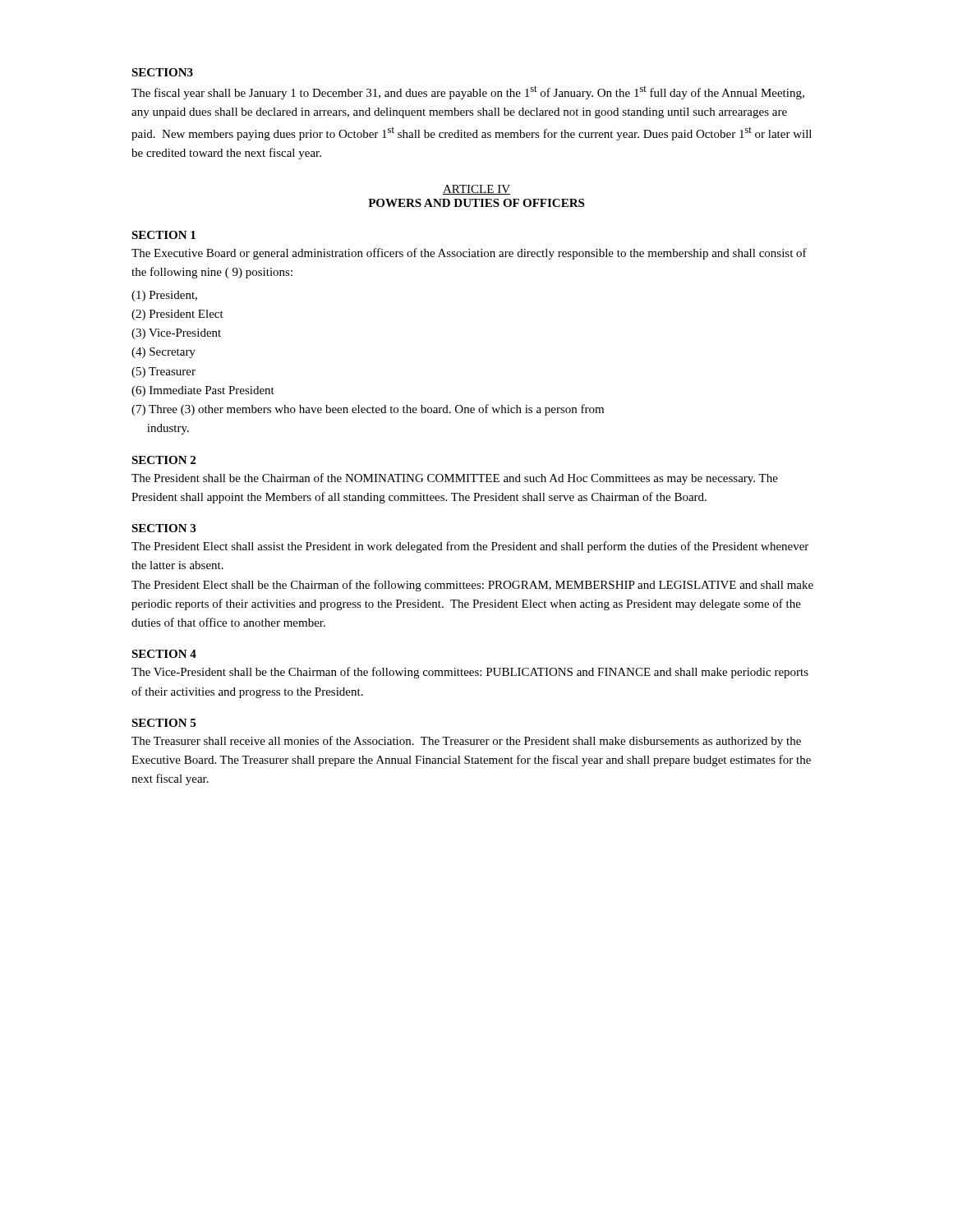Click on the text block that reads "The fiscal year shall be"
This screenshot has height=1232, width=953.
pyautogui.click(x=472, y=121)
